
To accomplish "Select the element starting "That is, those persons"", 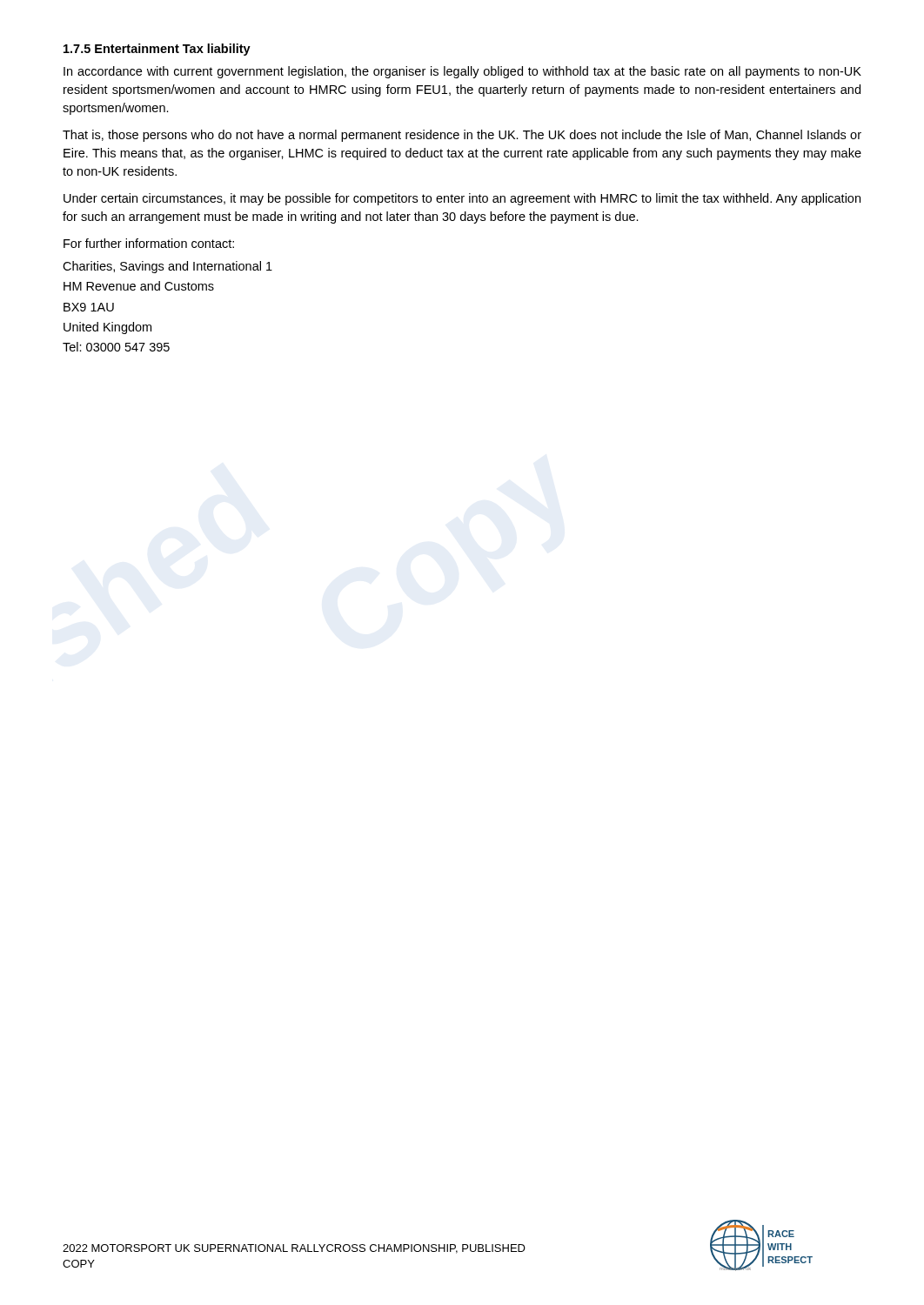I will 462,153.
